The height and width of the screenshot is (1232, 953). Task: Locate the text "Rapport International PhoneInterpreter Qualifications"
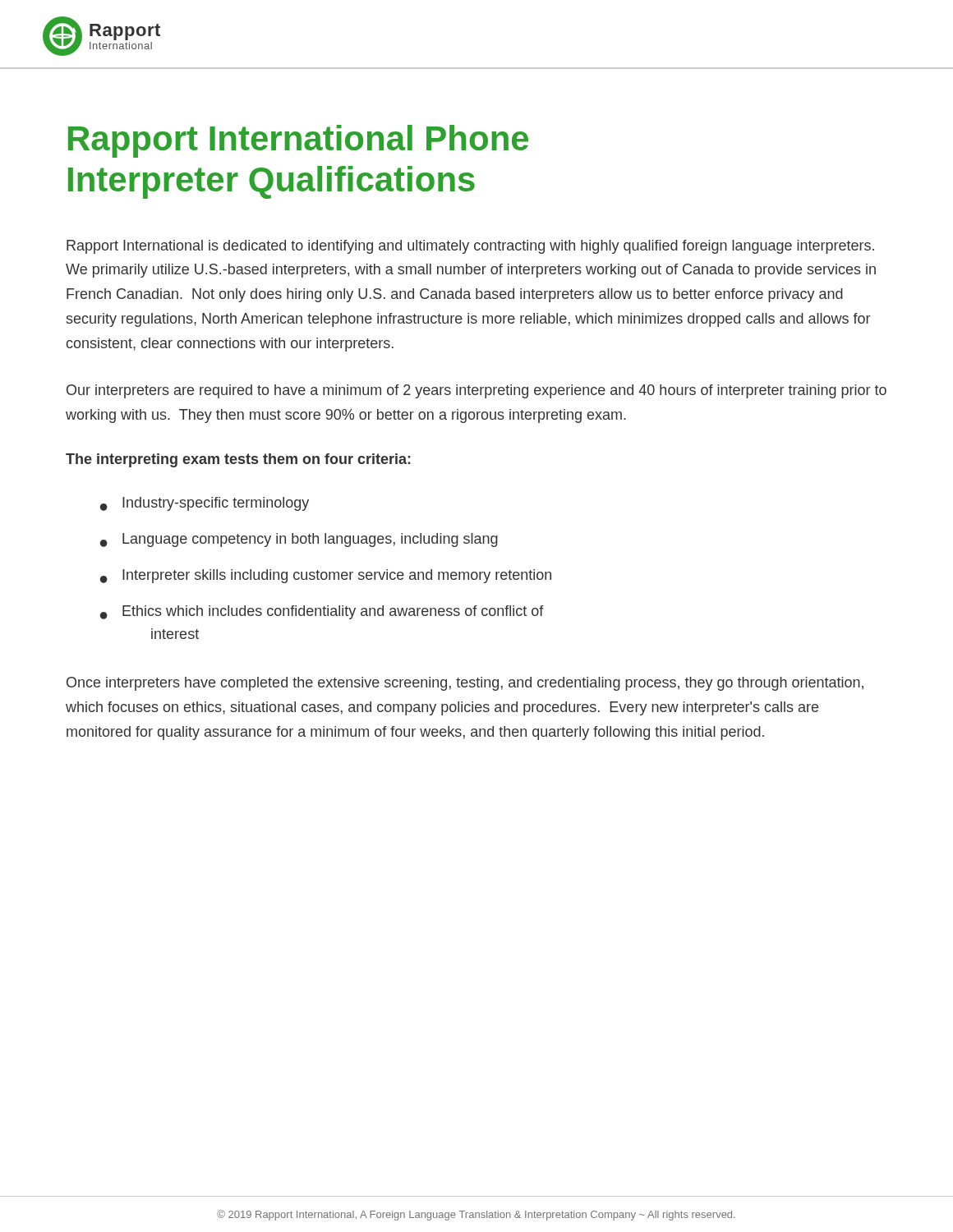[476, 160]
